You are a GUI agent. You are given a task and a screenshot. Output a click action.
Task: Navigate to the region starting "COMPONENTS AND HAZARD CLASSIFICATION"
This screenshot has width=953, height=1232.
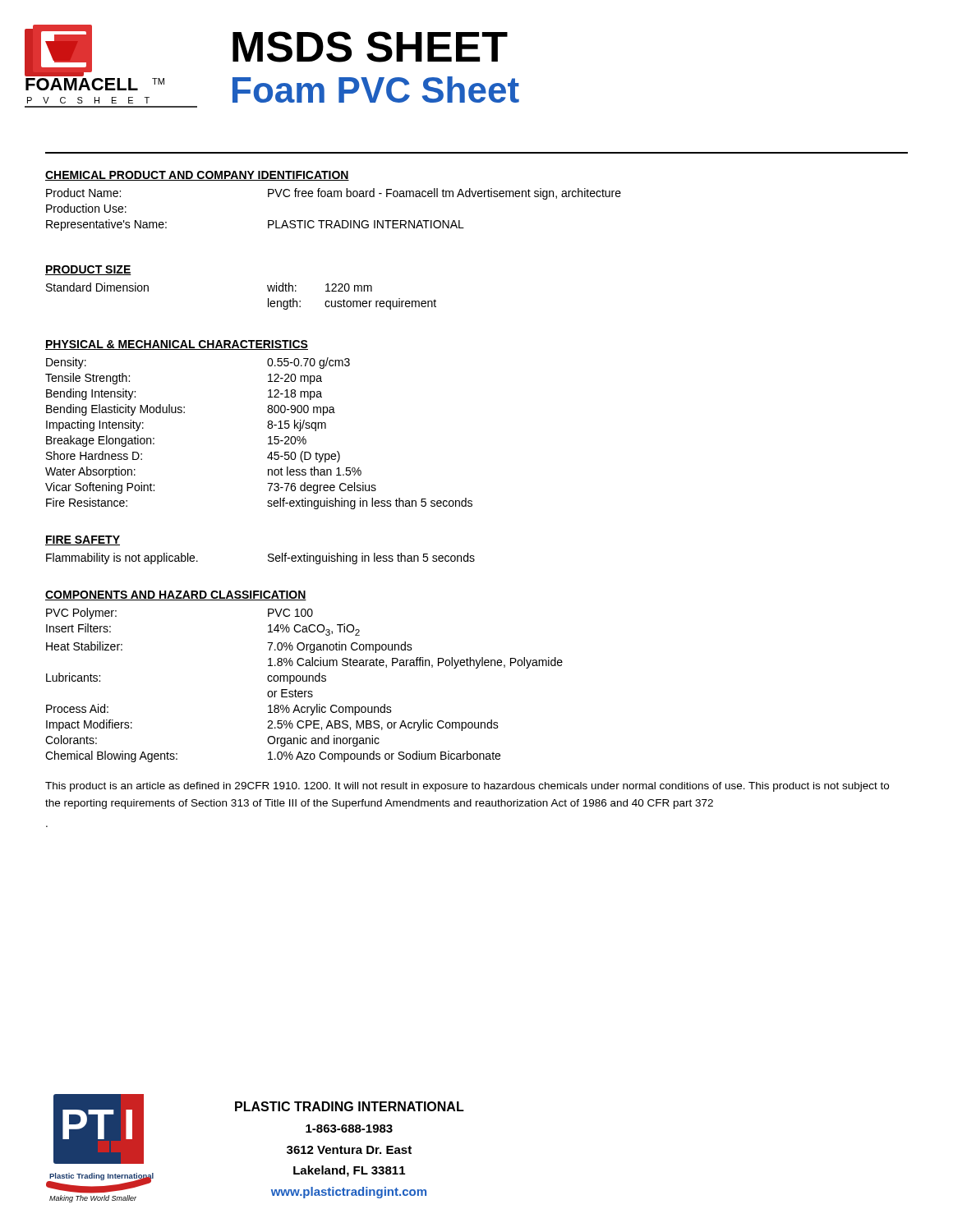tap(176, 595)
